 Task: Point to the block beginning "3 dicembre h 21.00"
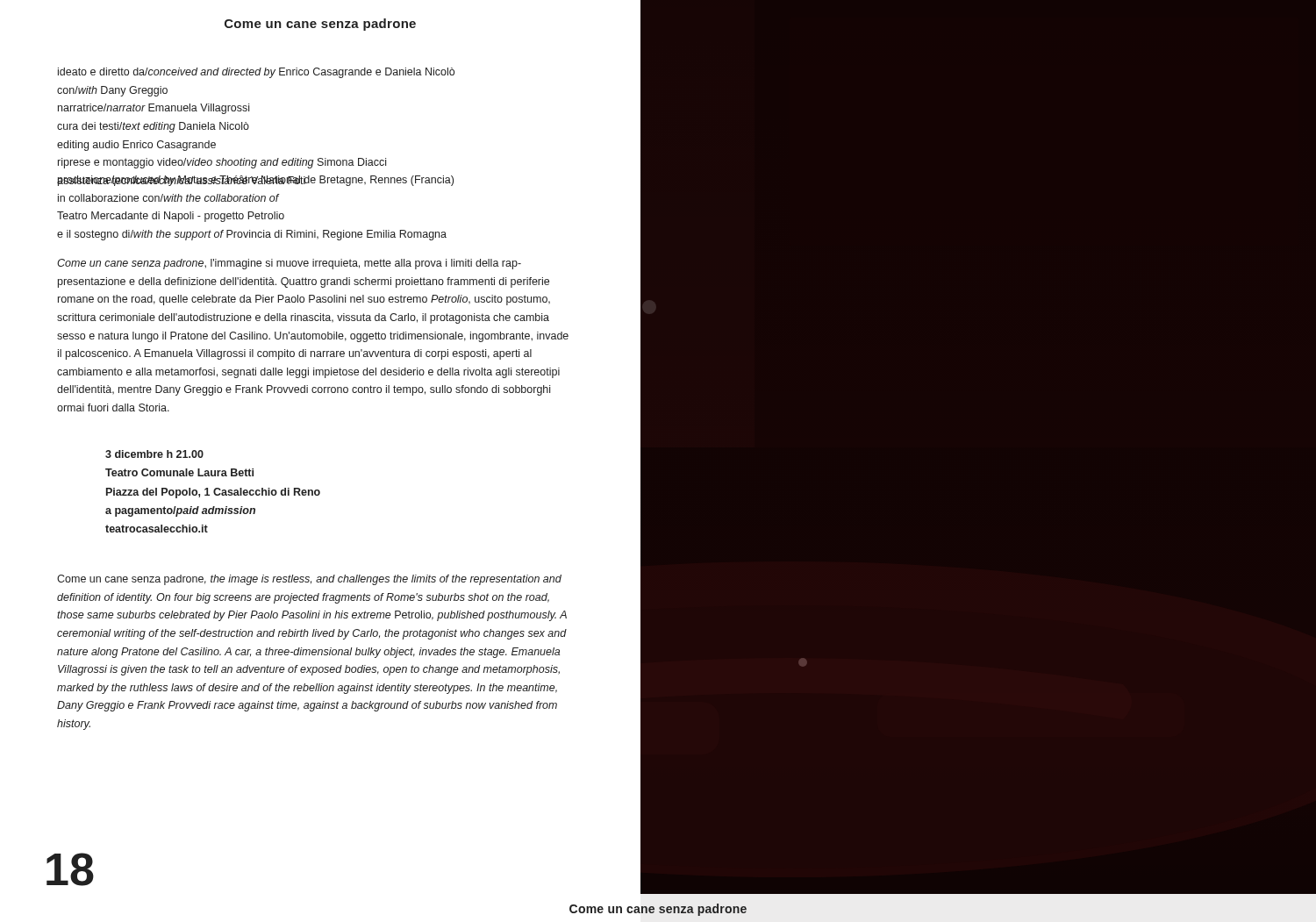click(x=213, y=492)
